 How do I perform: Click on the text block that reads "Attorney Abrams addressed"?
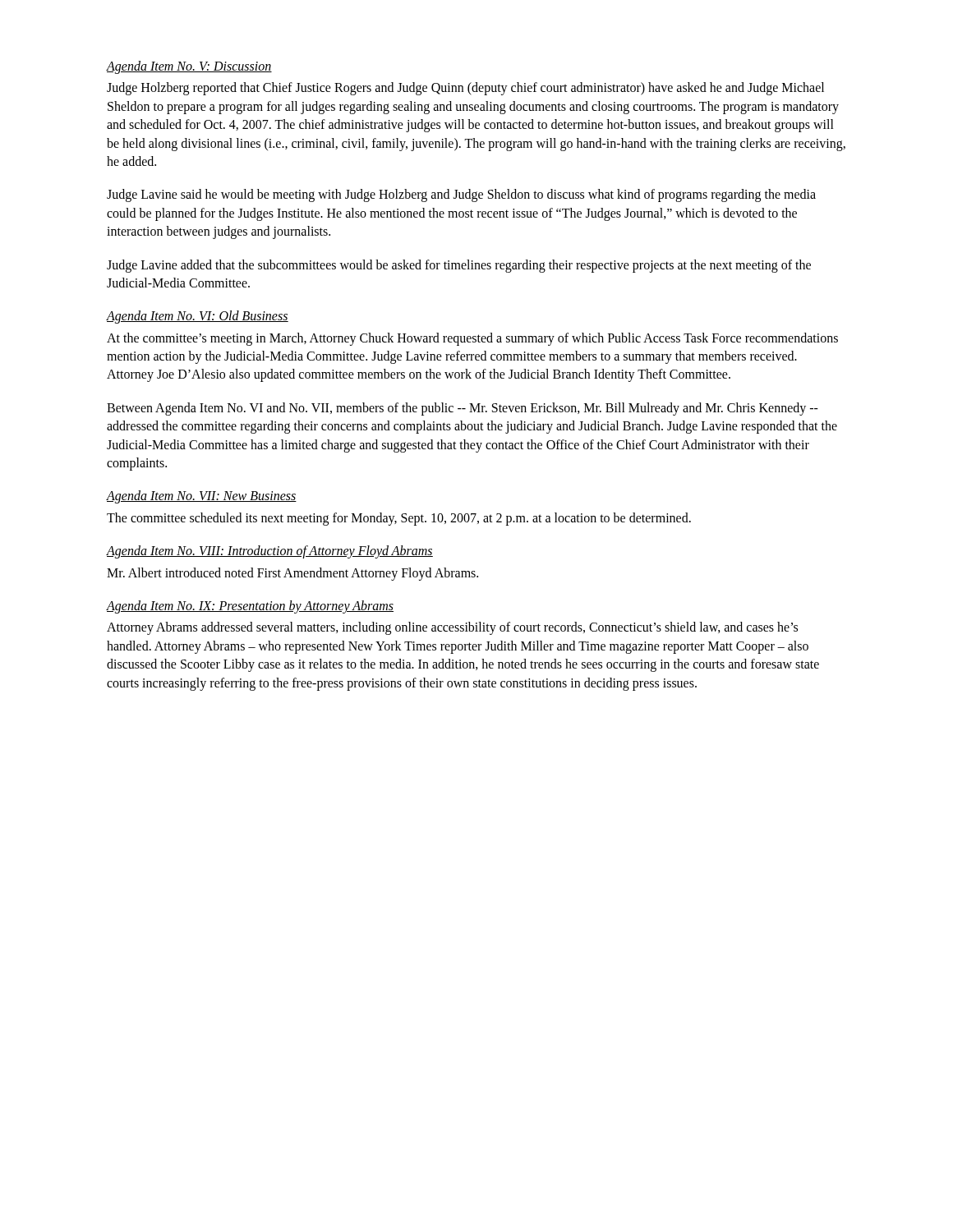tap(463, 655)
